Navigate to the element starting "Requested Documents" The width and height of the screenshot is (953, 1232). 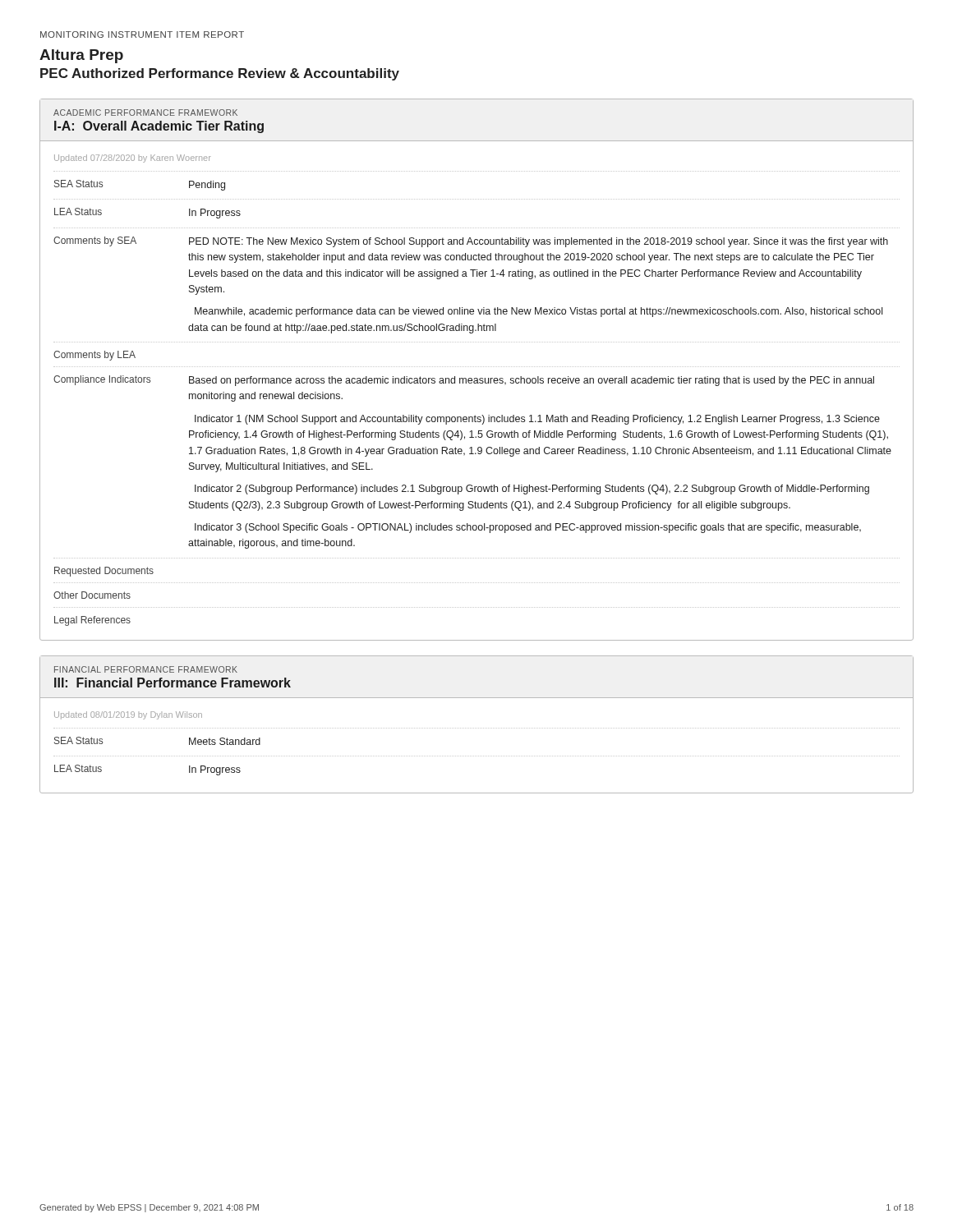pos(121,570)
